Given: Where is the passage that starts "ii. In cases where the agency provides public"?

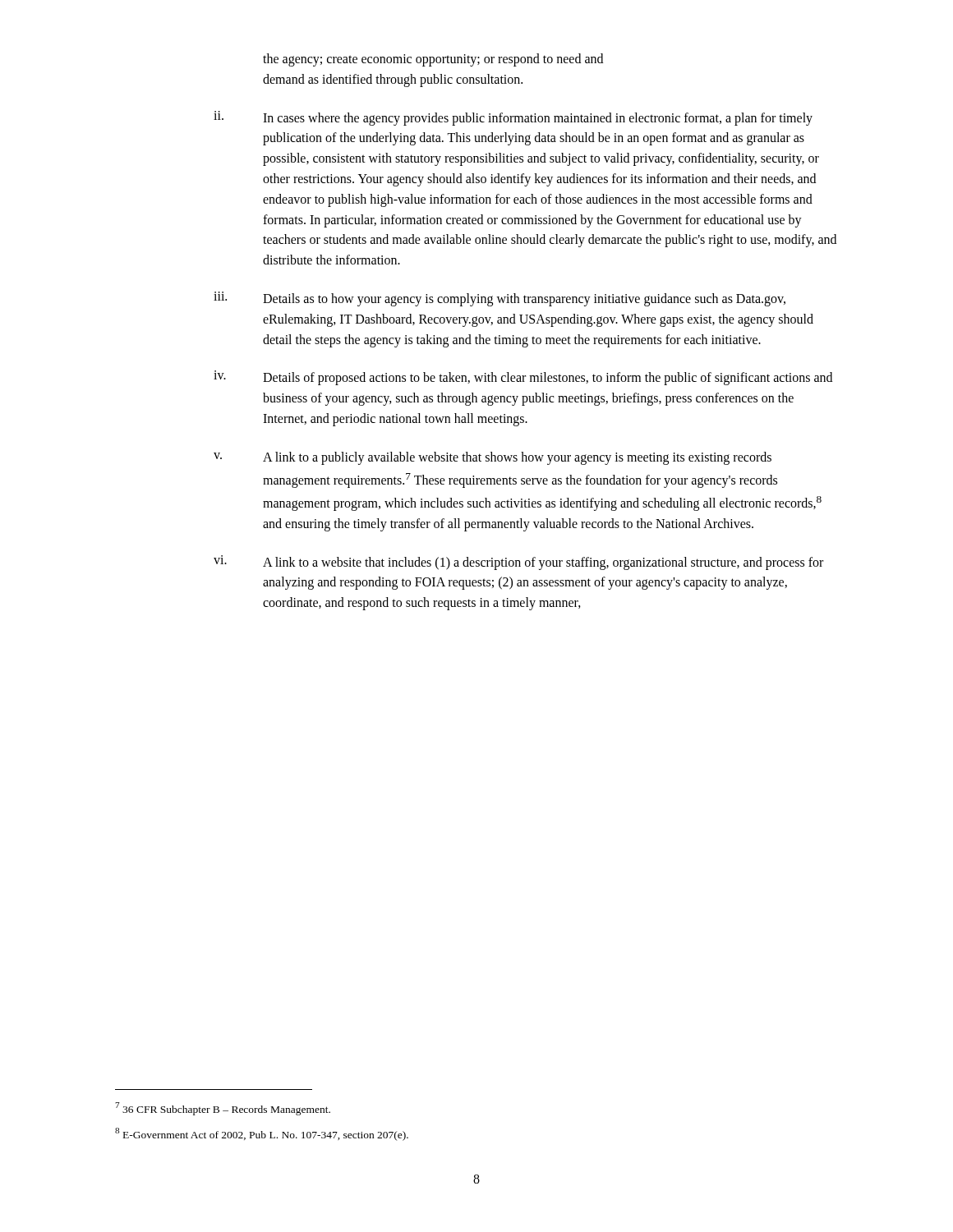Looking at the screenshot, I should [526, 190].
